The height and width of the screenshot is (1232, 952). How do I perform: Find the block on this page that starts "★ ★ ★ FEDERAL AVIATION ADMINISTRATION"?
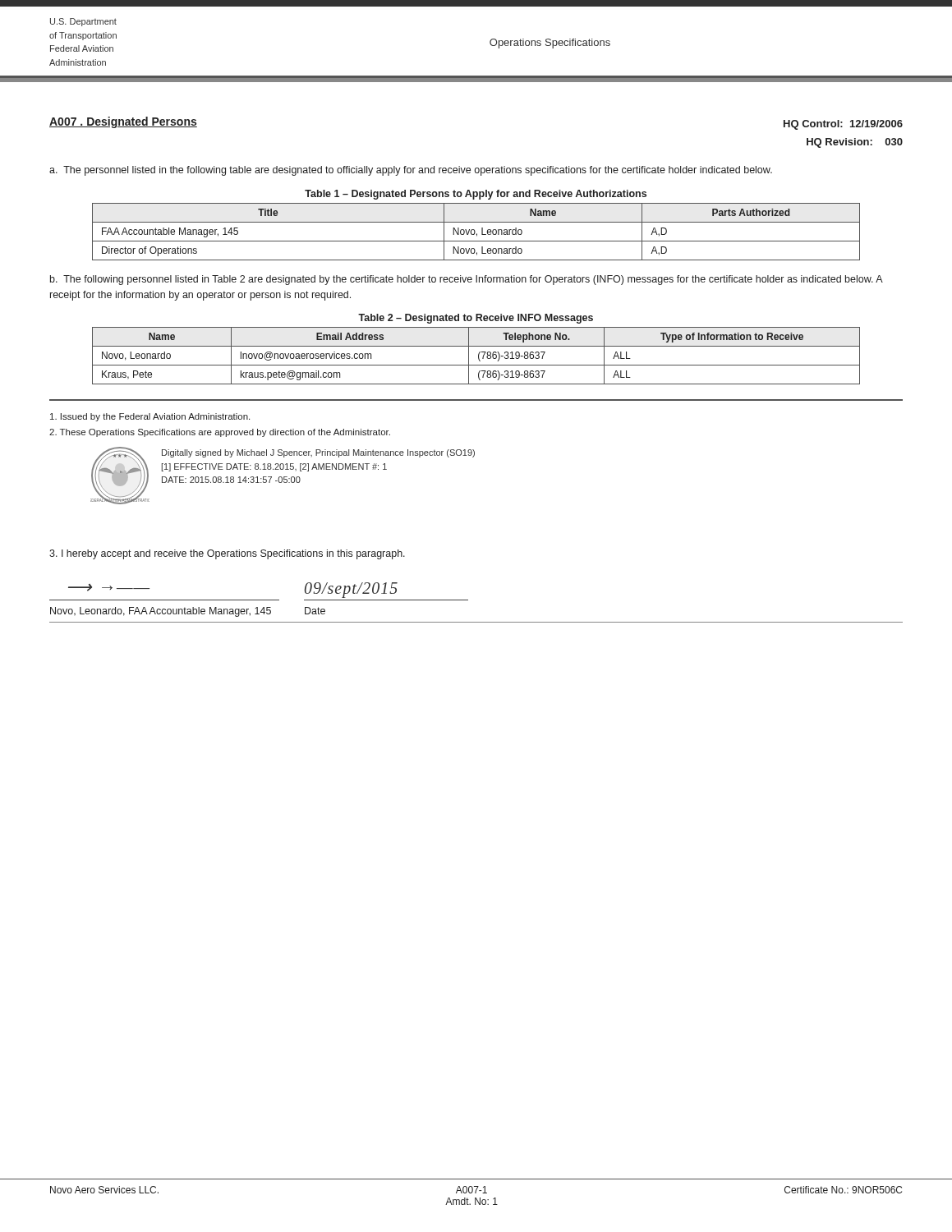[x=283, y=476]
